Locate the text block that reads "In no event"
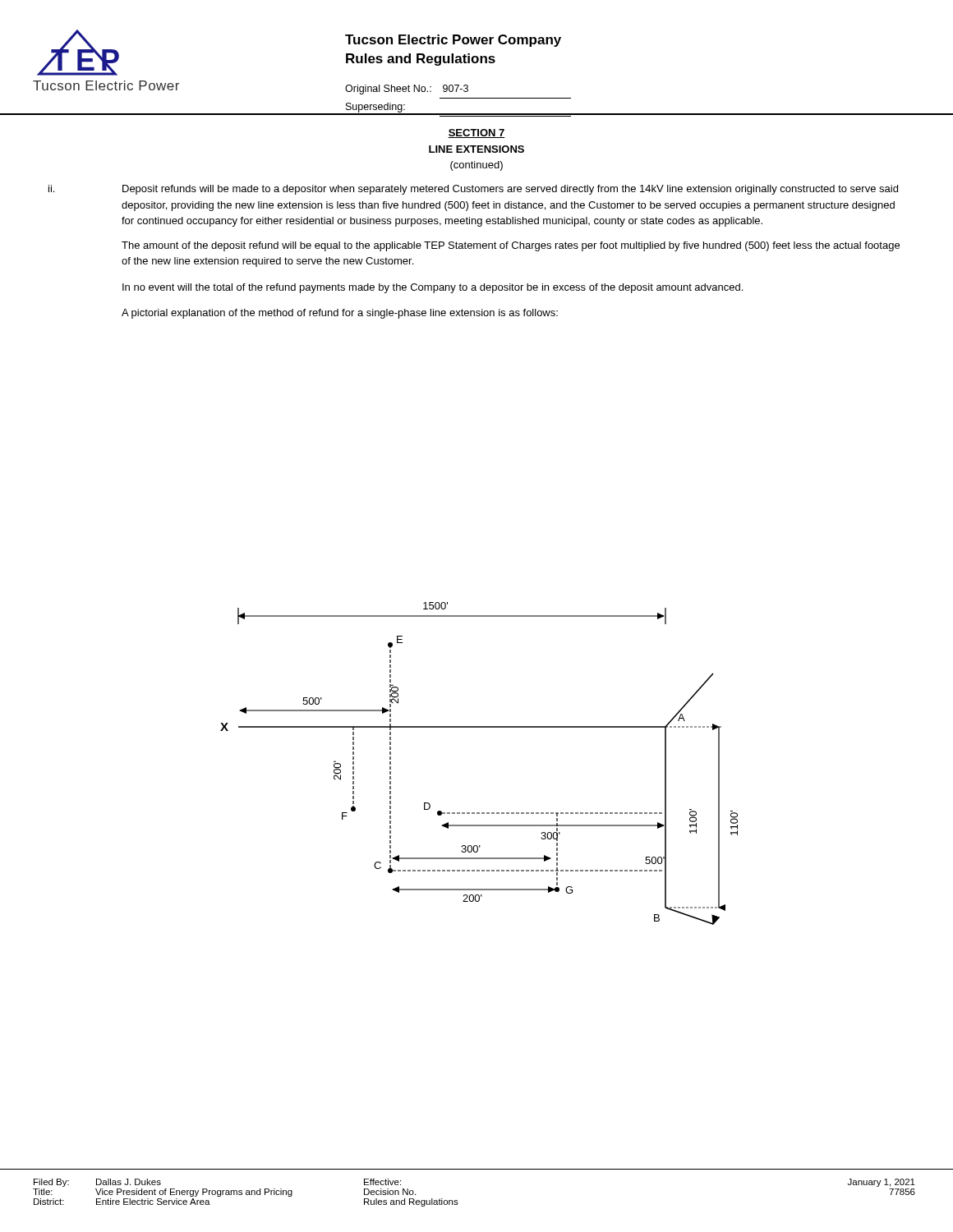953x1232 pixels. click(433, 287)
